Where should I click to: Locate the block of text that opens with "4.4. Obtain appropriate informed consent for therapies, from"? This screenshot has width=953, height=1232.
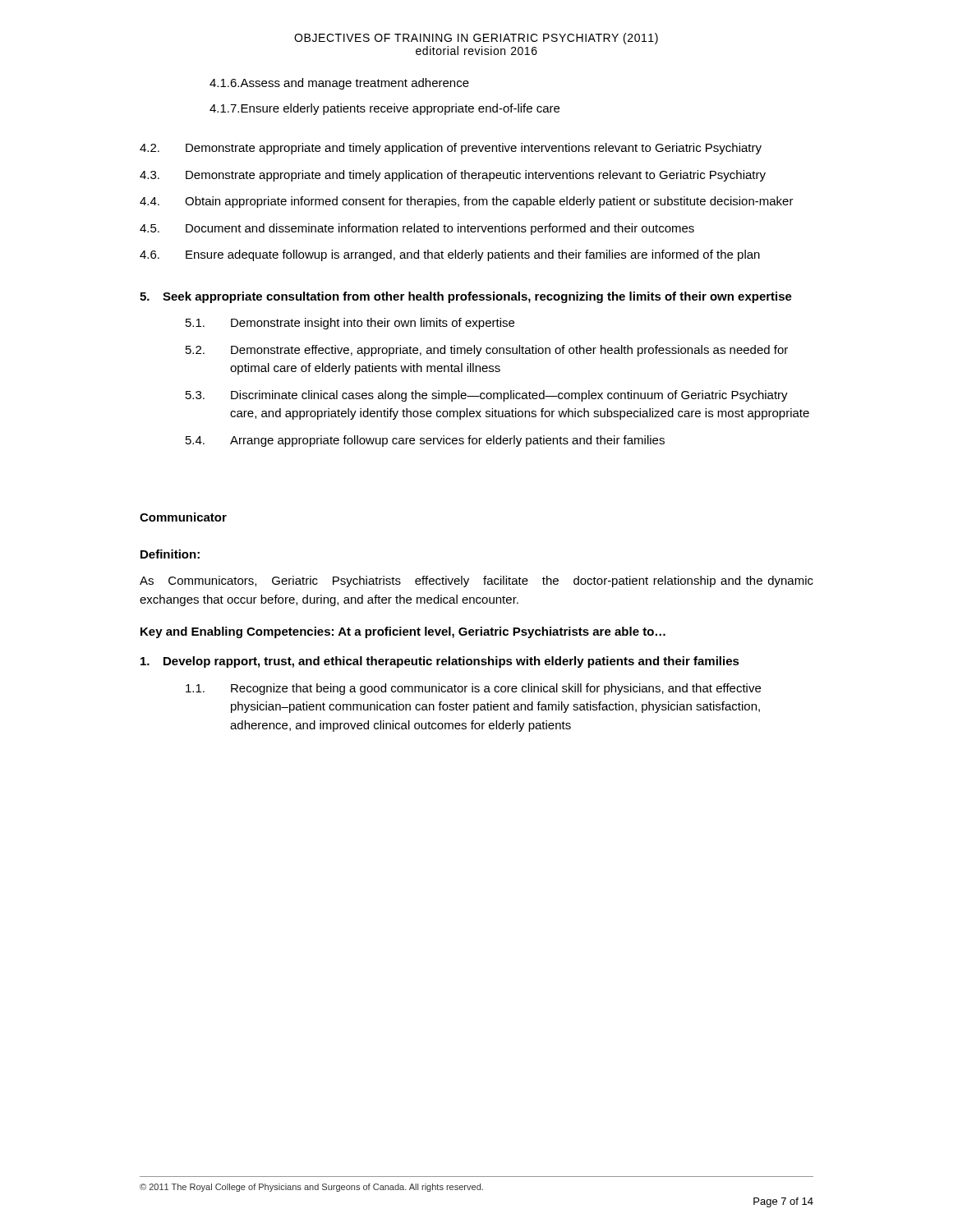(x=466, y=201)
